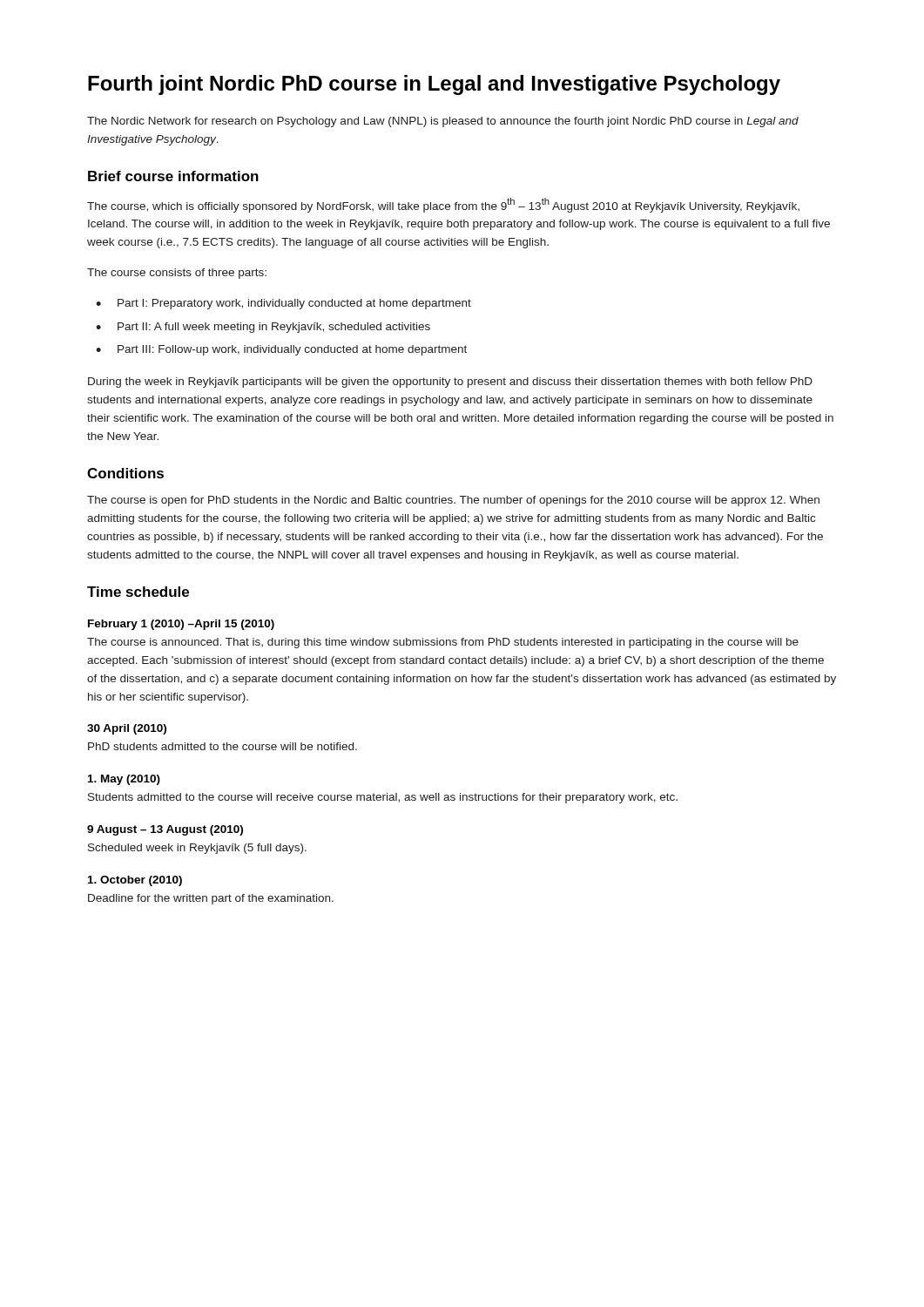Select the text starting "Scheduled week in"
This screenshot has width=924, height=1307.
pos(197,848)
